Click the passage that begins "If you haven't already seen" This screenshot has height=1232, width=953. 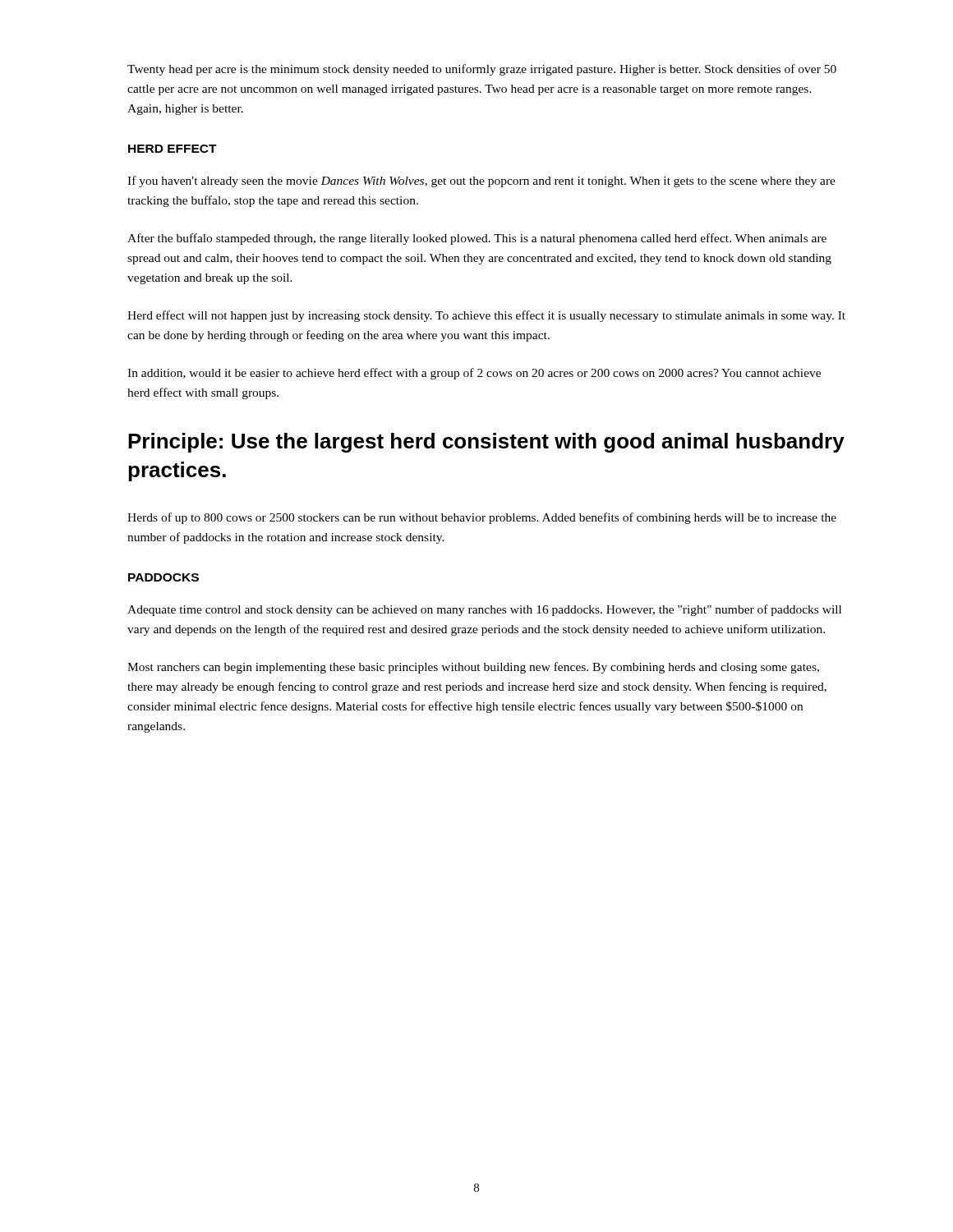pyautogui.click(x=481, y=190)
